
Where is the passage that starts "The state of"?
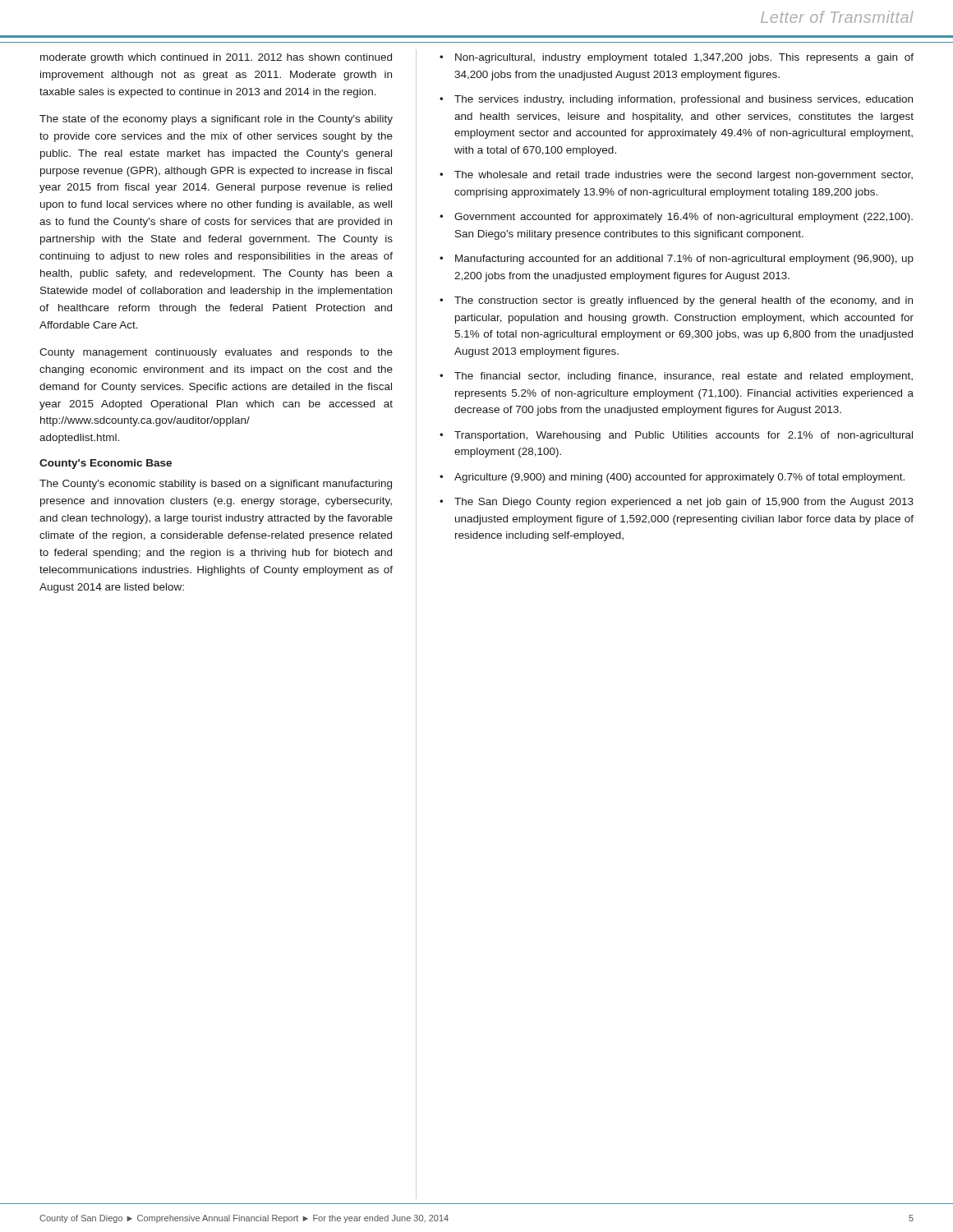click(216, 222)
